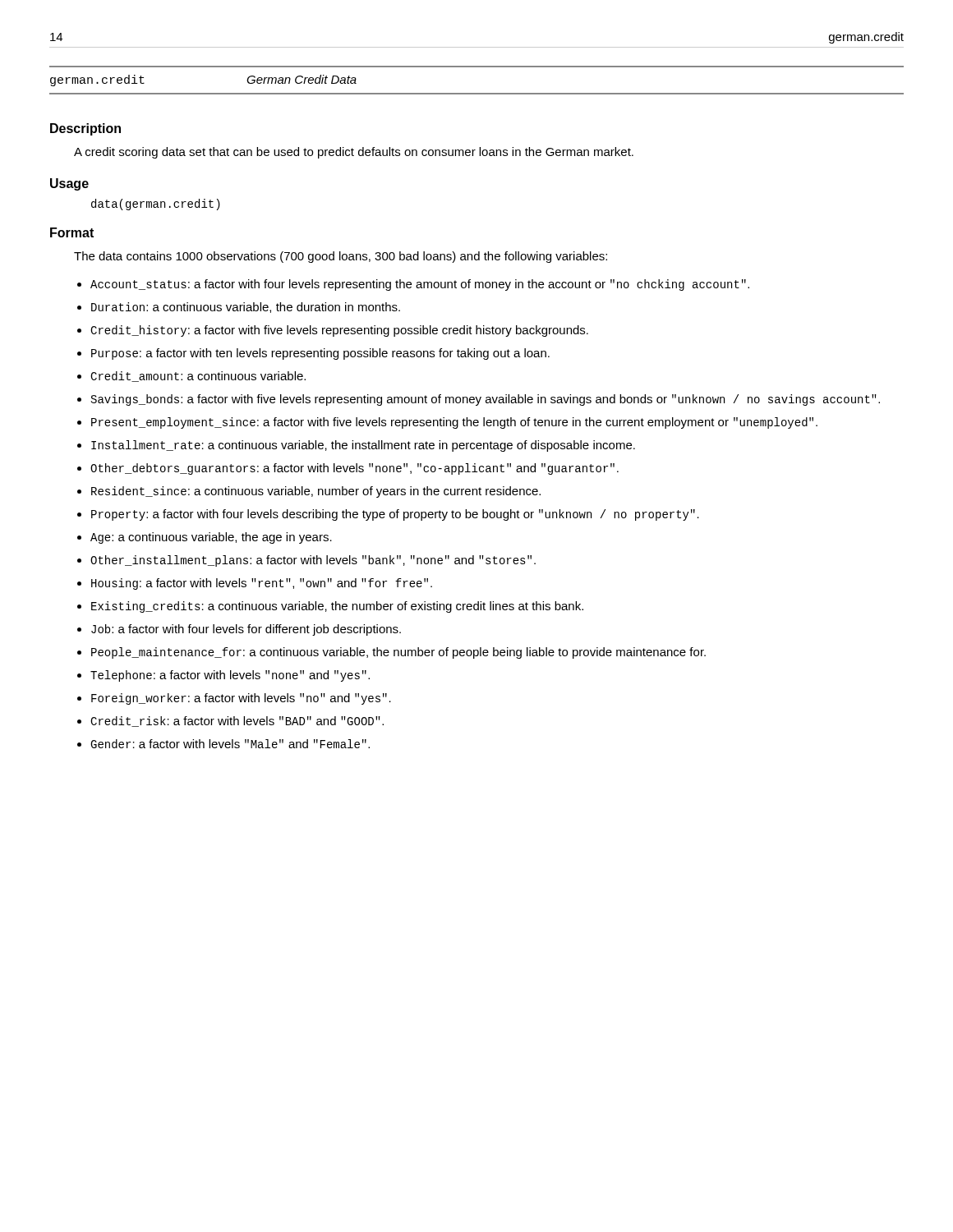The width and height of the screenshot is (953, 1232).
Task: Point to the block starting "Credit_risk: a factor with levels "BAD" and"
Action: [x=238, y=721]
